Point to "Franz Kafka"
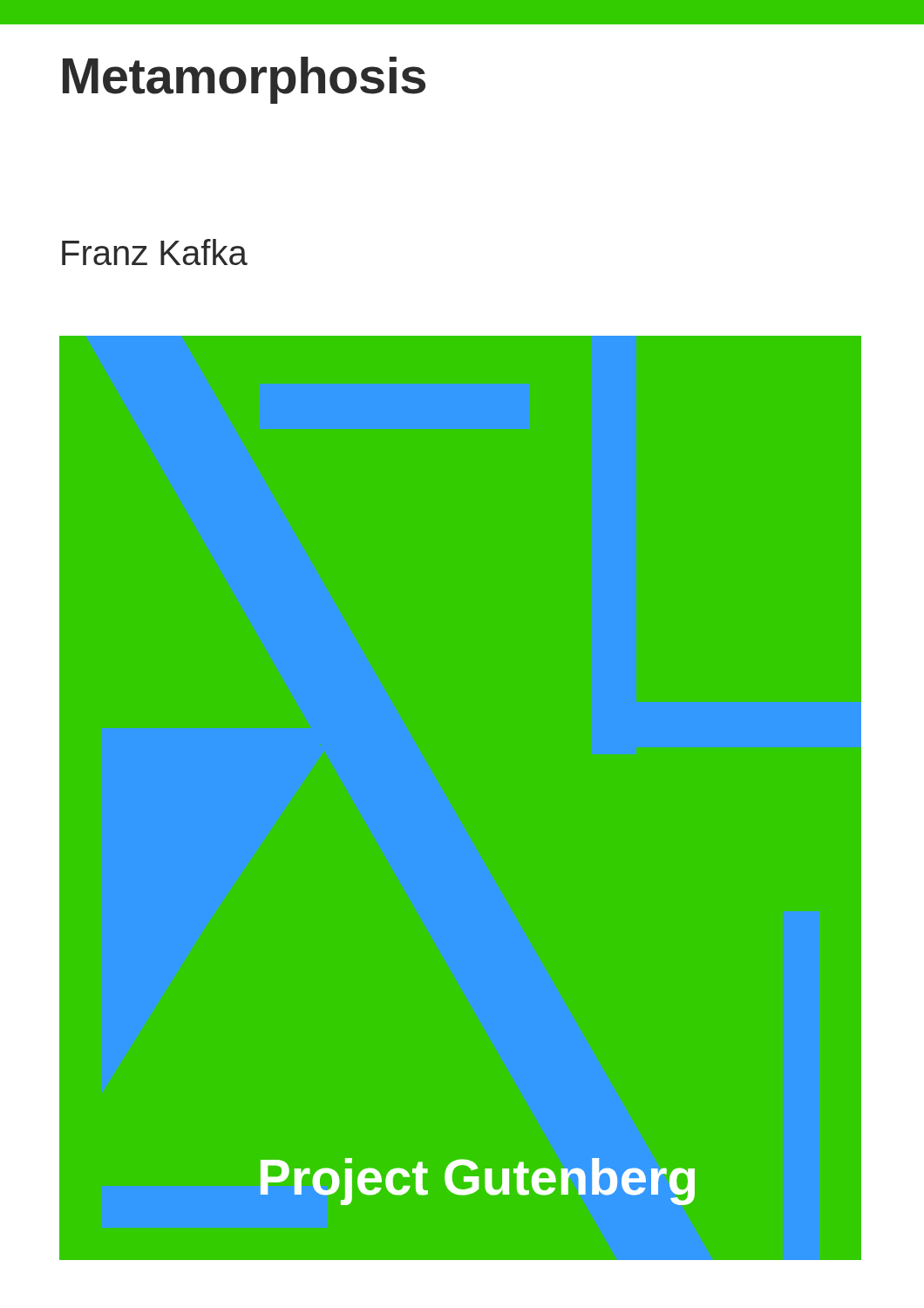This screenshot has width=924, height=1308. coord(153,253)
